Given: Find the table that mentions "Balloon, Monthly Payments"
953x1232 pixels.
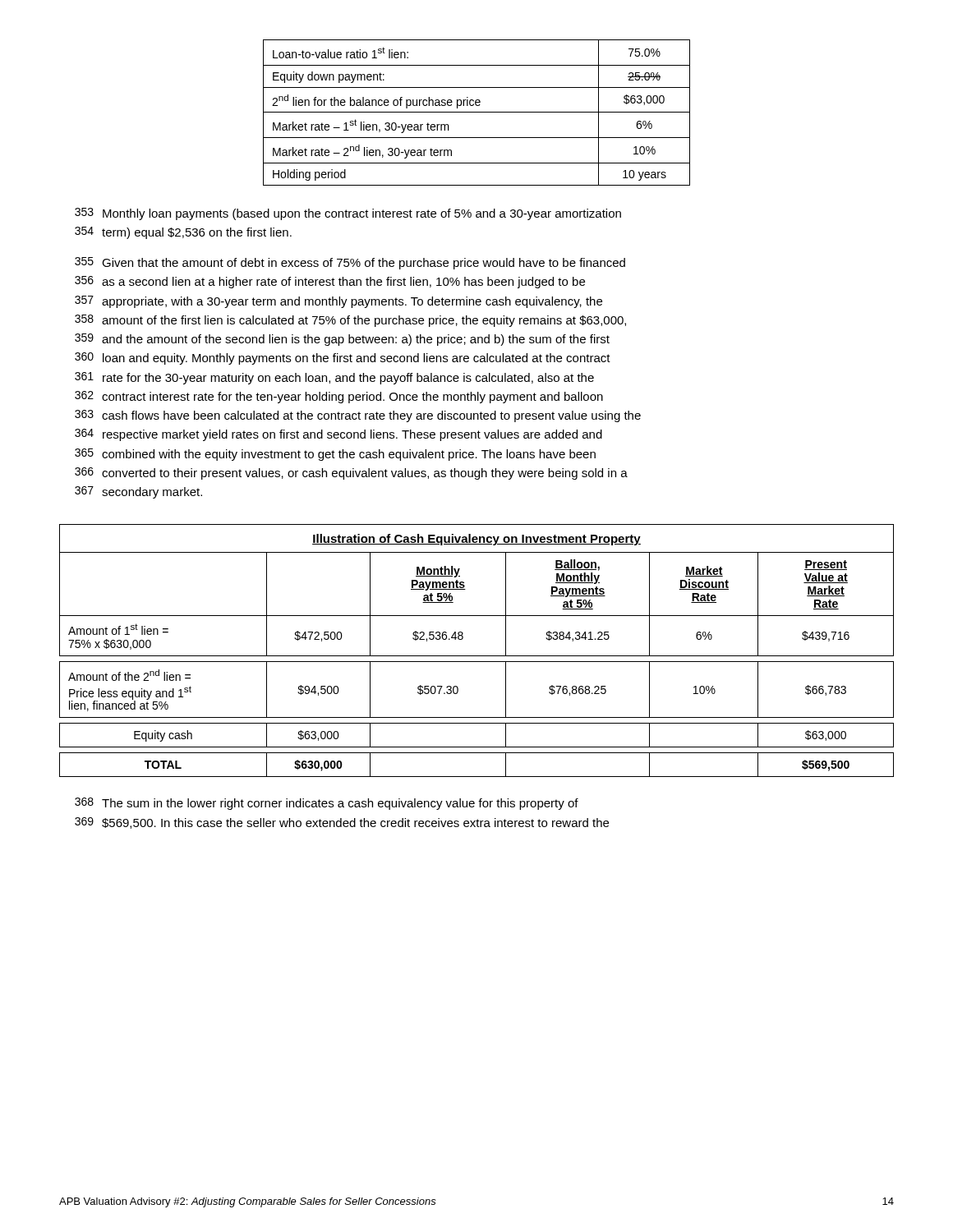Looking at the screenshot, I should click(476, 651).
